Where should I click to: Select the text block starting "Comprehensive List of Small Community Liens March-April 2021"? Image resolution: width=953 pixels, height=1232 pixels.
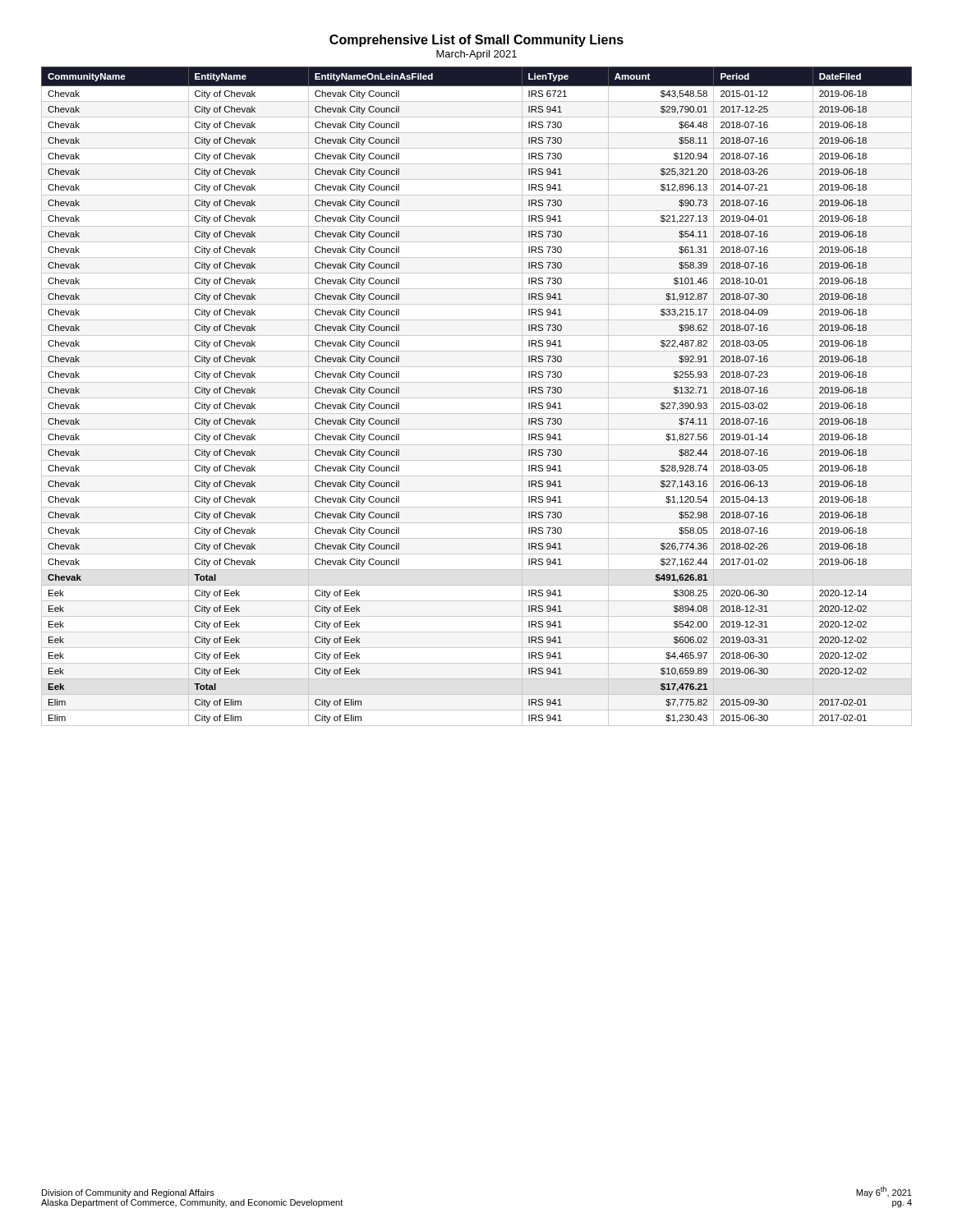pyautogui.click(x=476, y=46)
